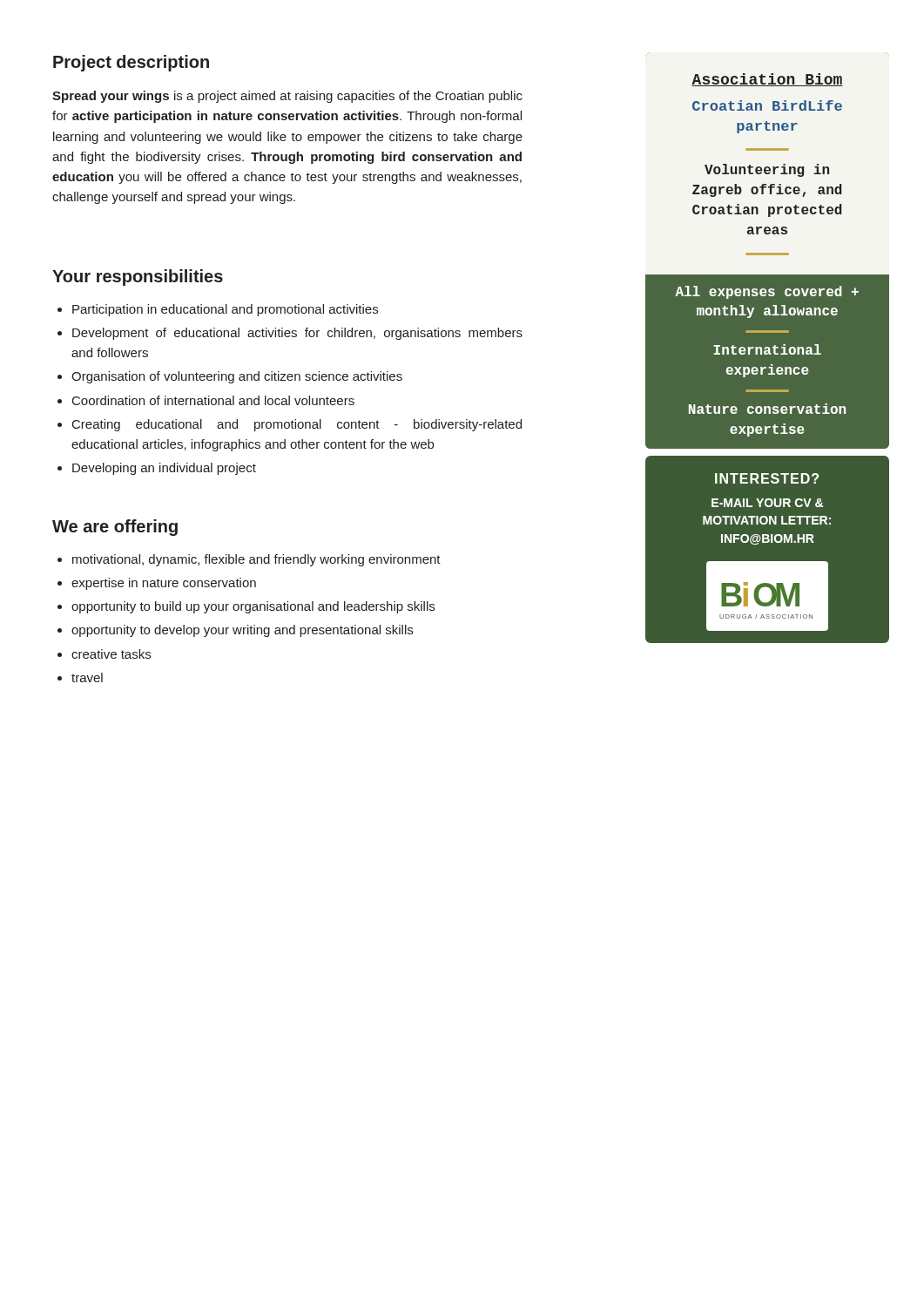Point to the region starting "creative tasks"
924x1307 pixels.
coord(104,654)
